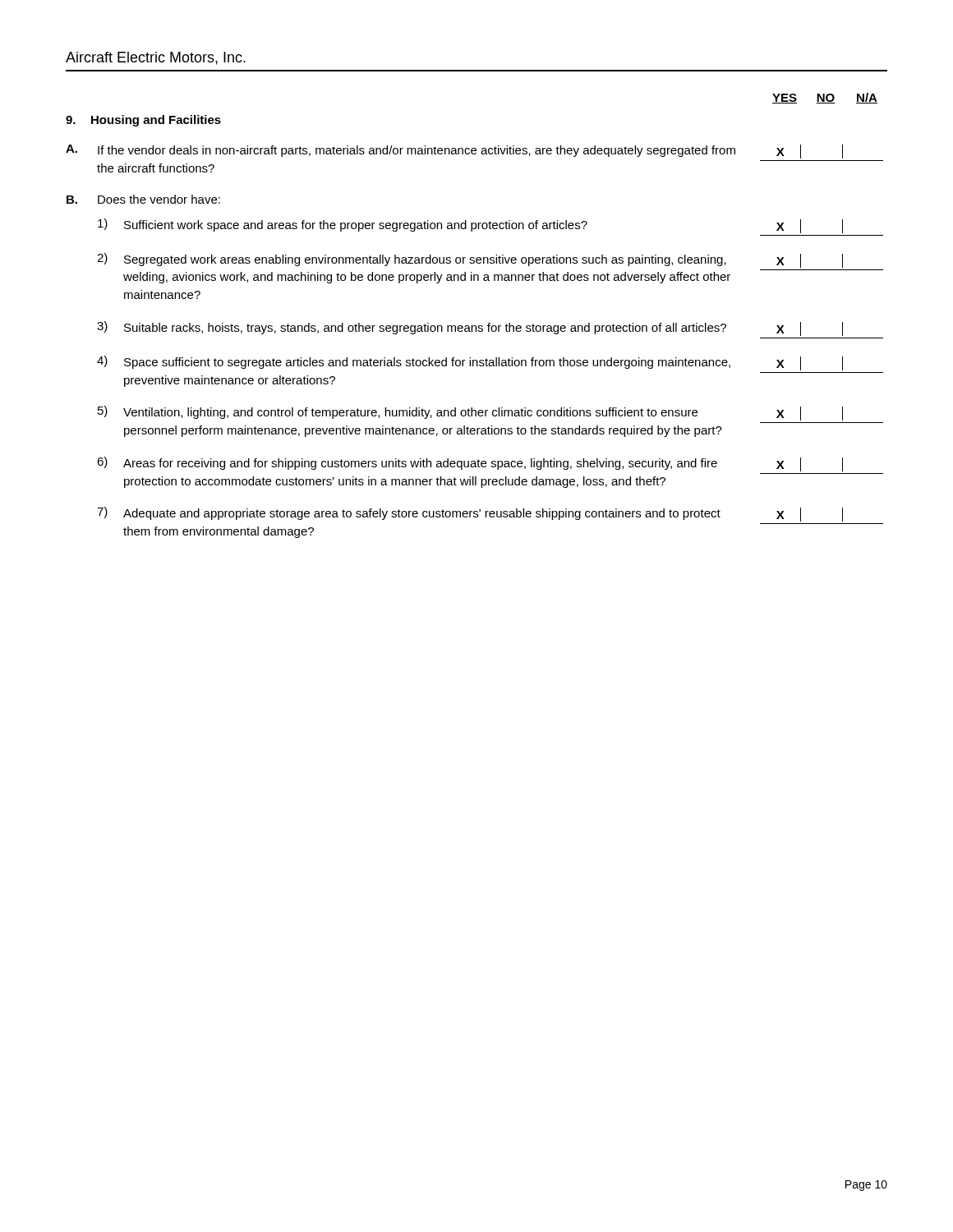Select the text starting "B. Does the vendor"

coord(143,199)
